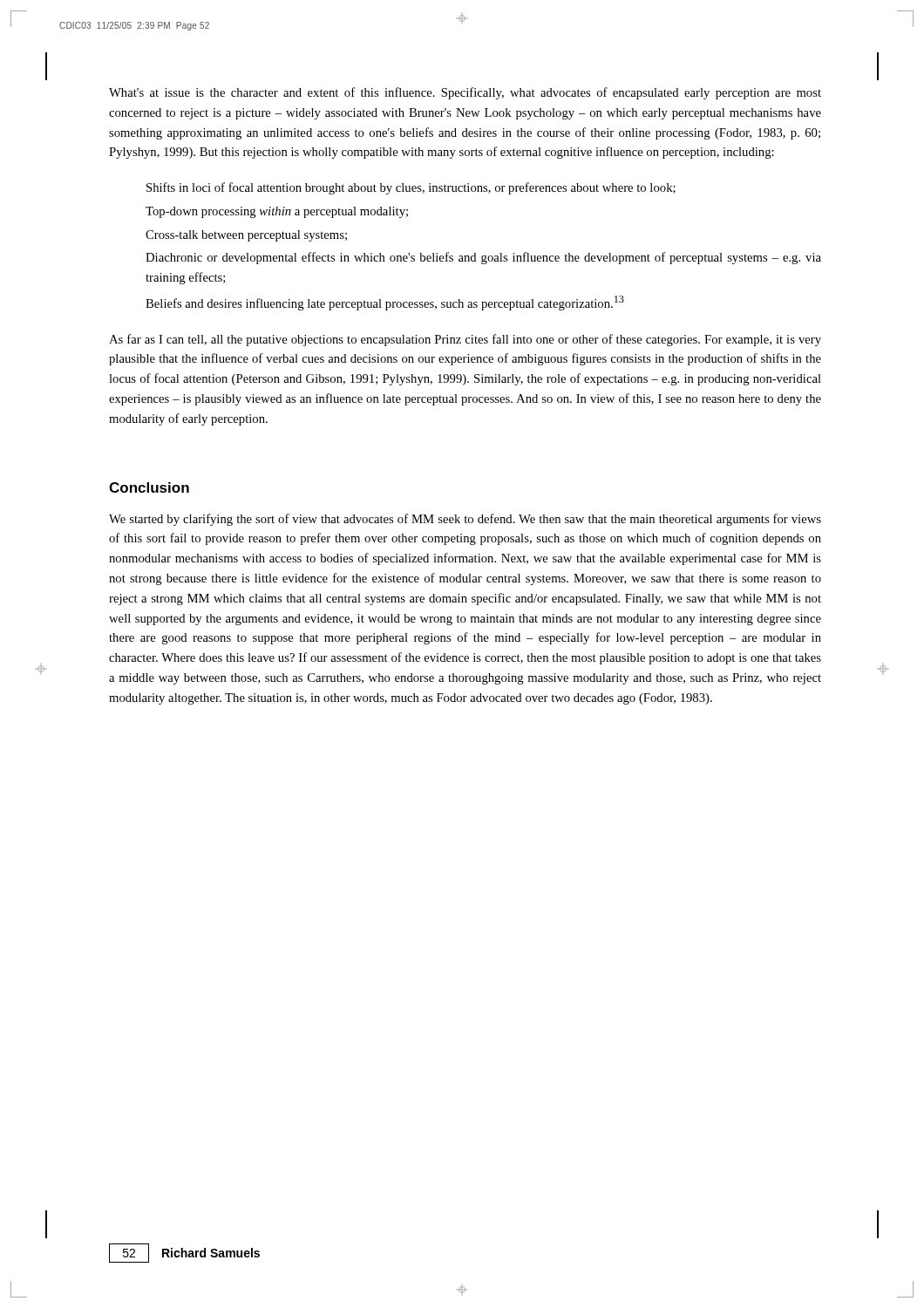Select the text block that reads "As far as I can"
The height and width of the screenshot is (1308, 924).
point(465,379)
